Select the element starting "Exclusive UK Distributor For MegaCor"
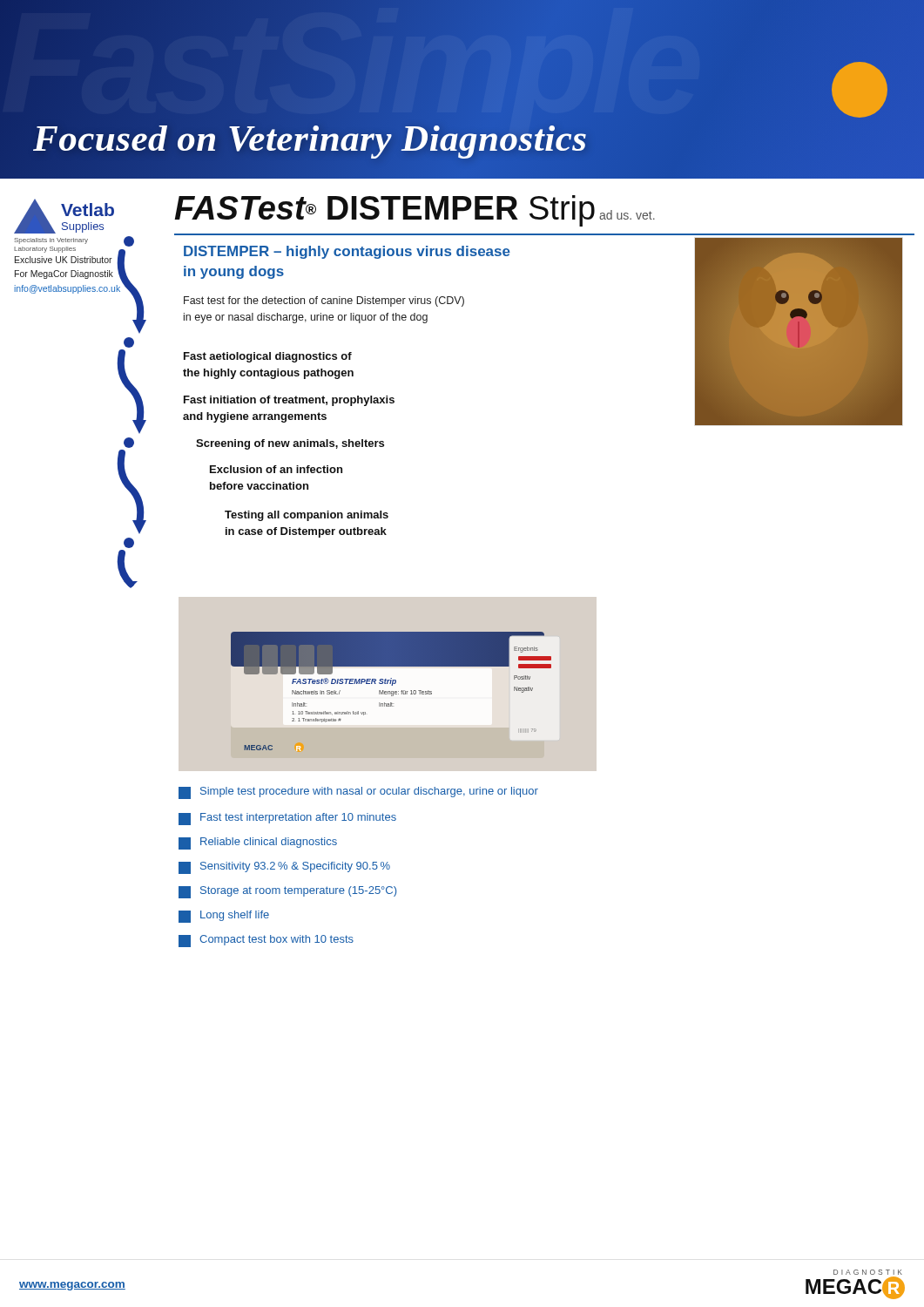 click(x=67, y=274)
